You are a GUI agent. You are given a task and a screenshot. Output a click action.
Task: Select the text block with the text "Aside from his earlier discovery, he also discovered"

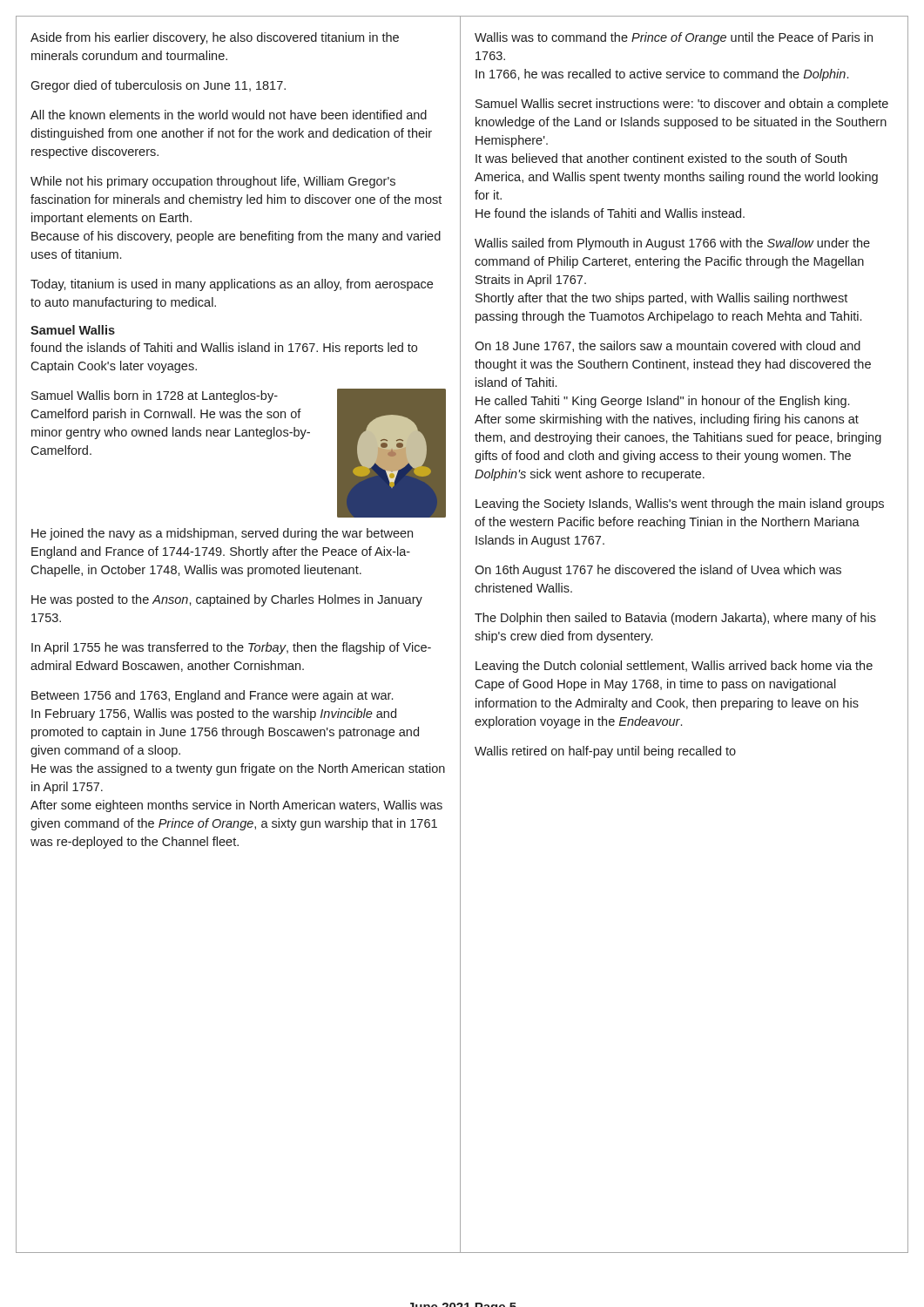238,47
